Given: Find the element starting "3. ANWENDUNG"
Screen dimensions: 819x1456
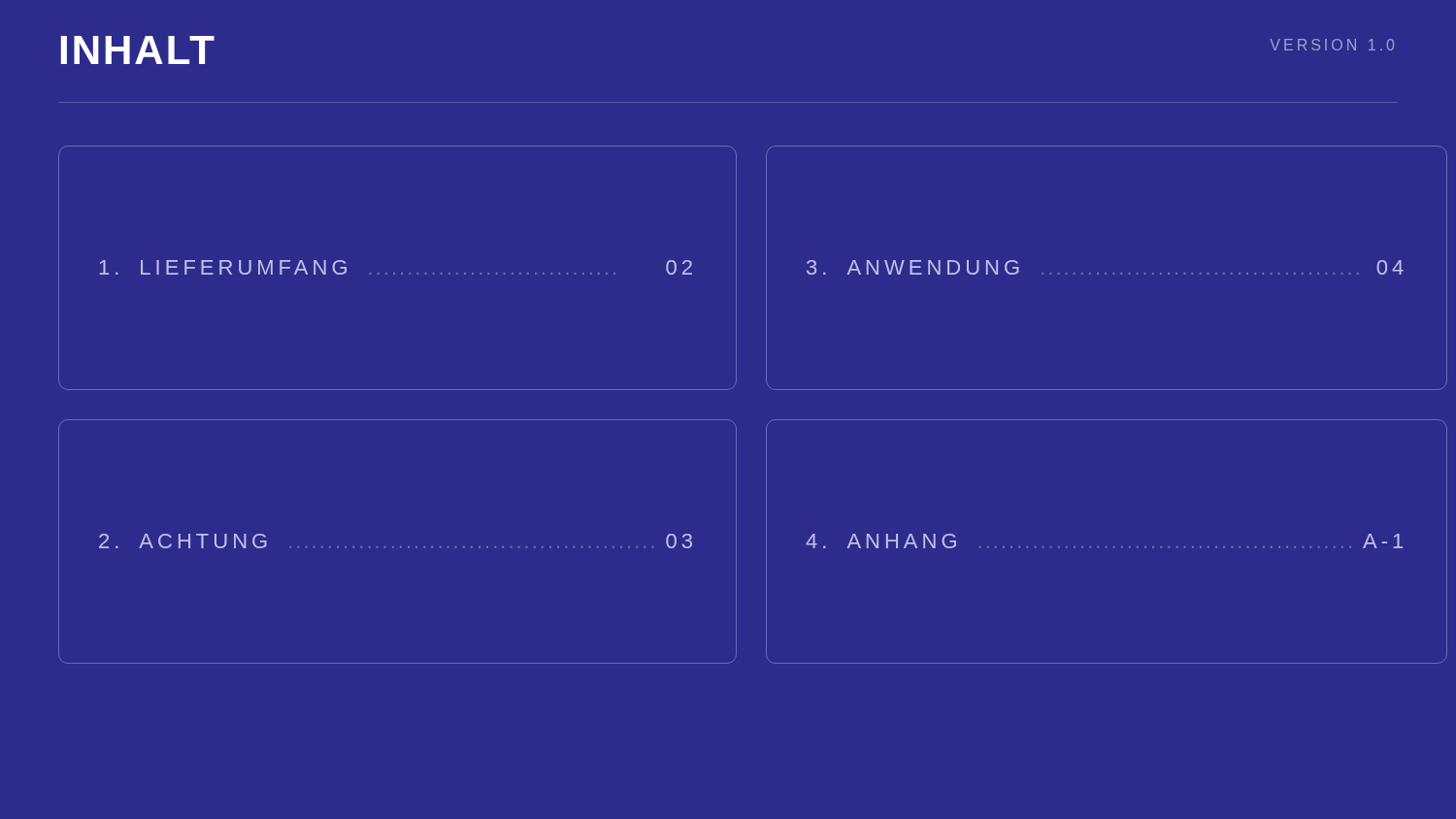Looking at the screenshot, I should tap(1107, 268).
